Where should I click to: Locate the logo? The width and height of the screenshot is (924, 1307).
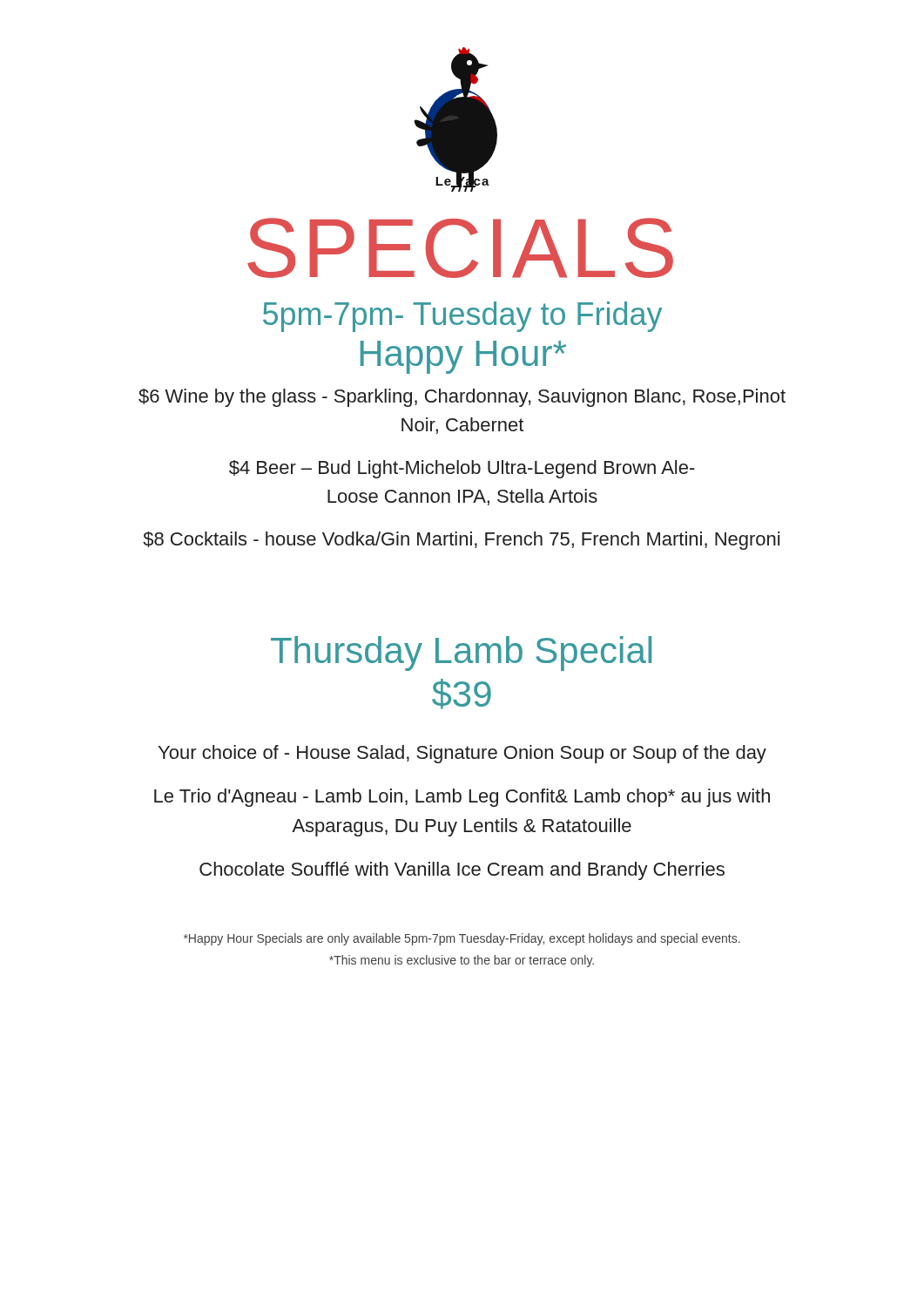(462, 118)
